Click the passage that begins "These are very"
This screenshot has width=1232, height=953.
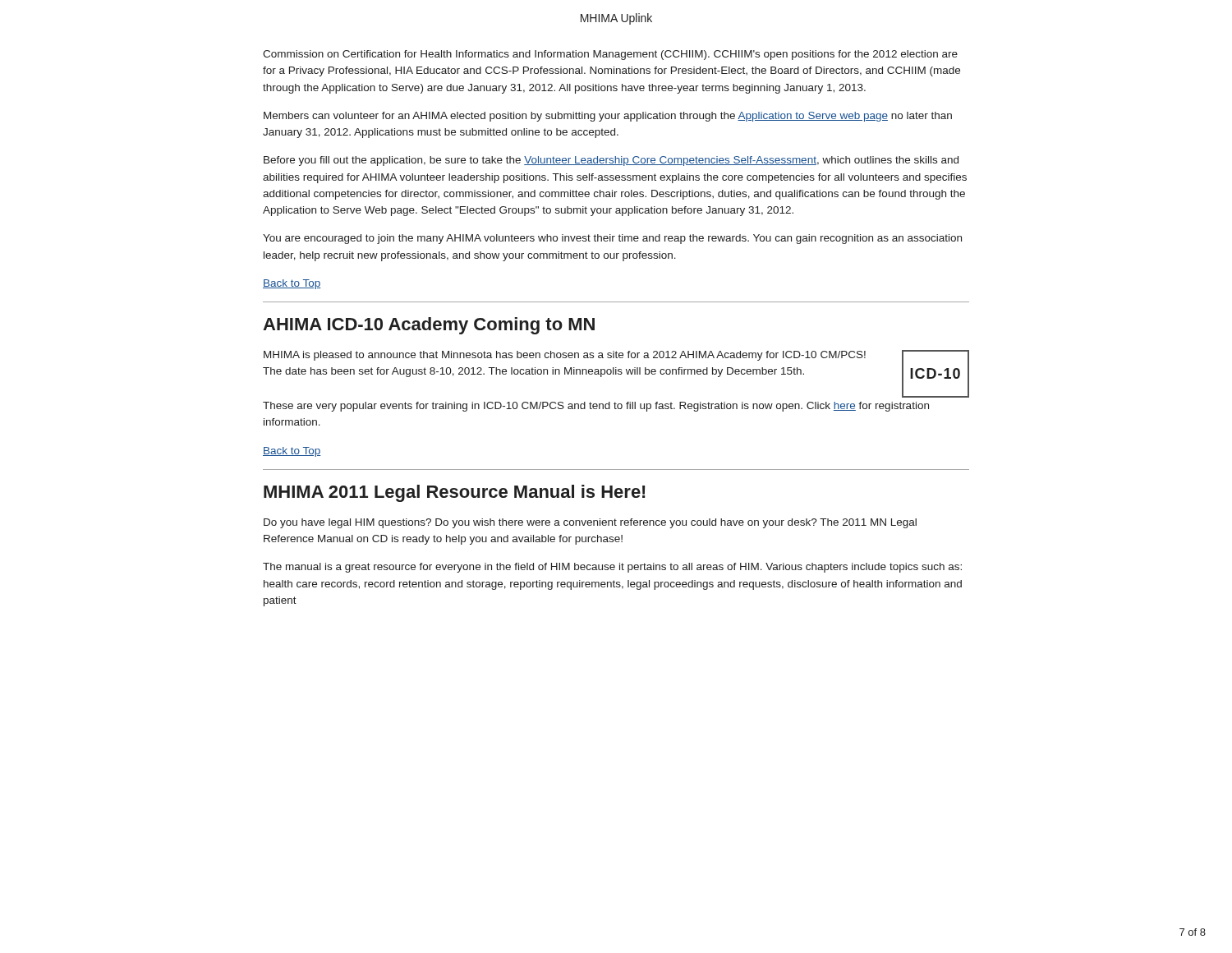(x=596, y=414)
